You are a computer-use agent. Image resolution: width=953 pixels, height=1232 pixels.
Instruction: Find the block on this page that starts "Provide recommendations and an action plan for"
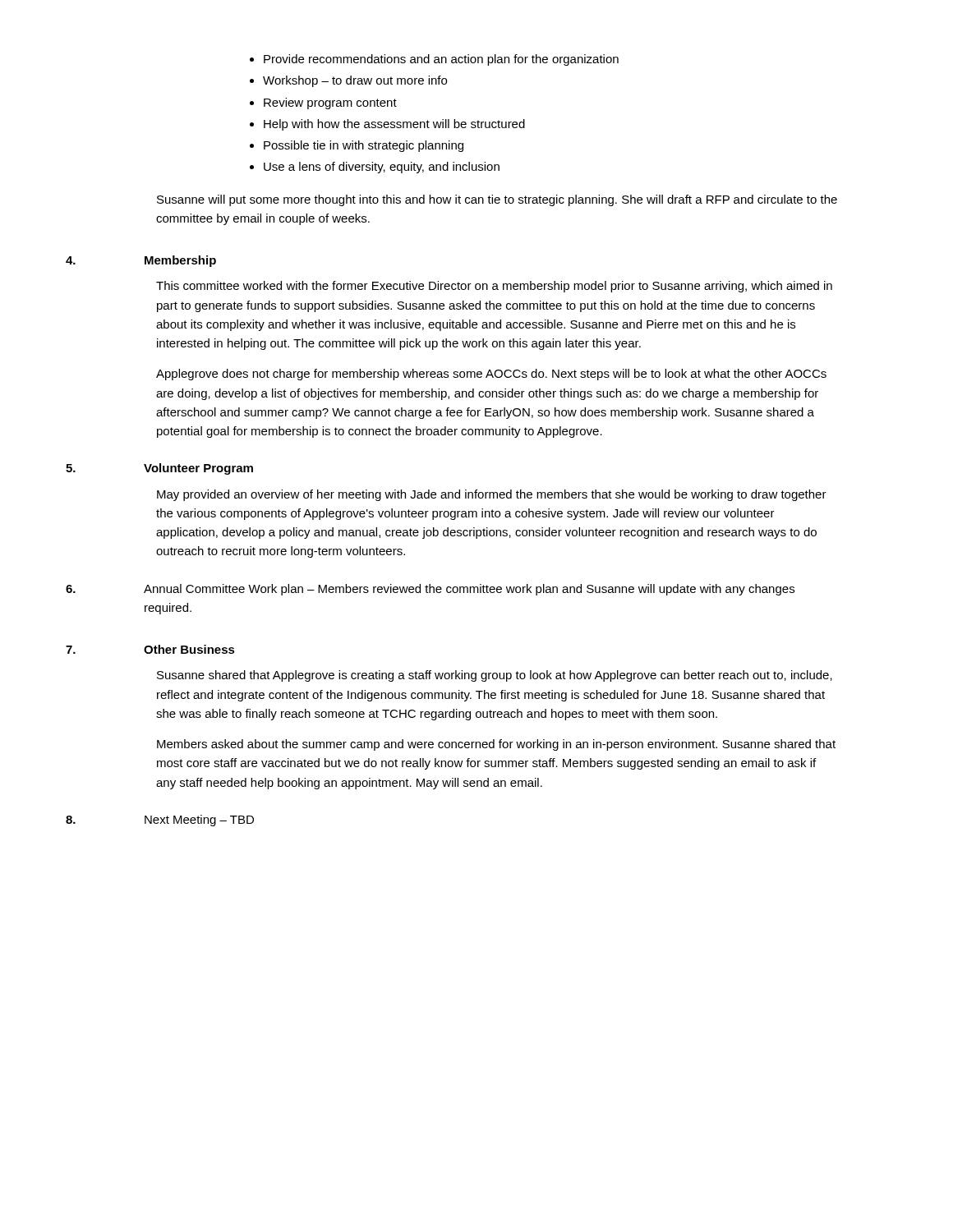[441, 59]
